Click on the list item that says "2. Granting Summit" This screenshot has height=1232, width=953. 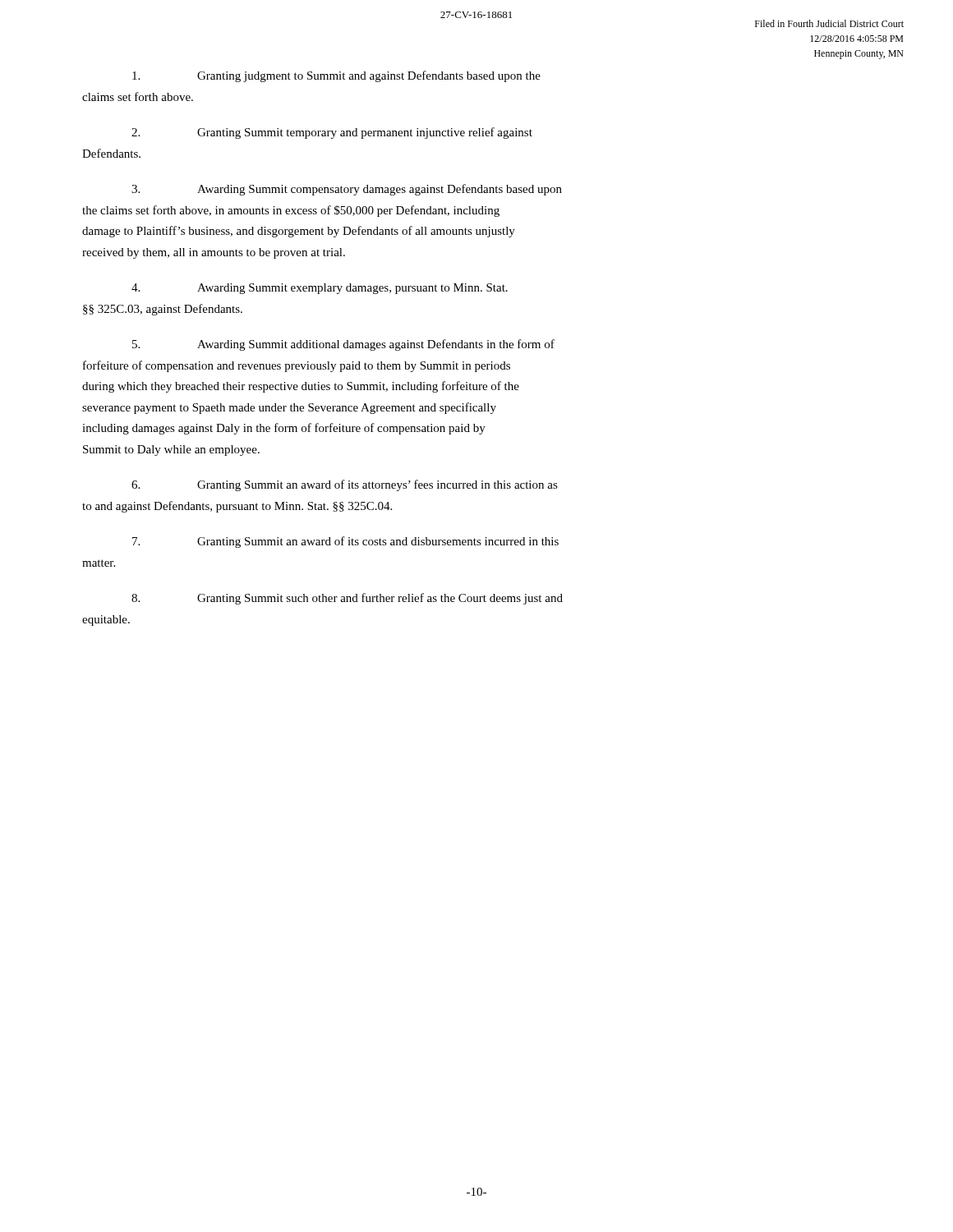[485, 143]
